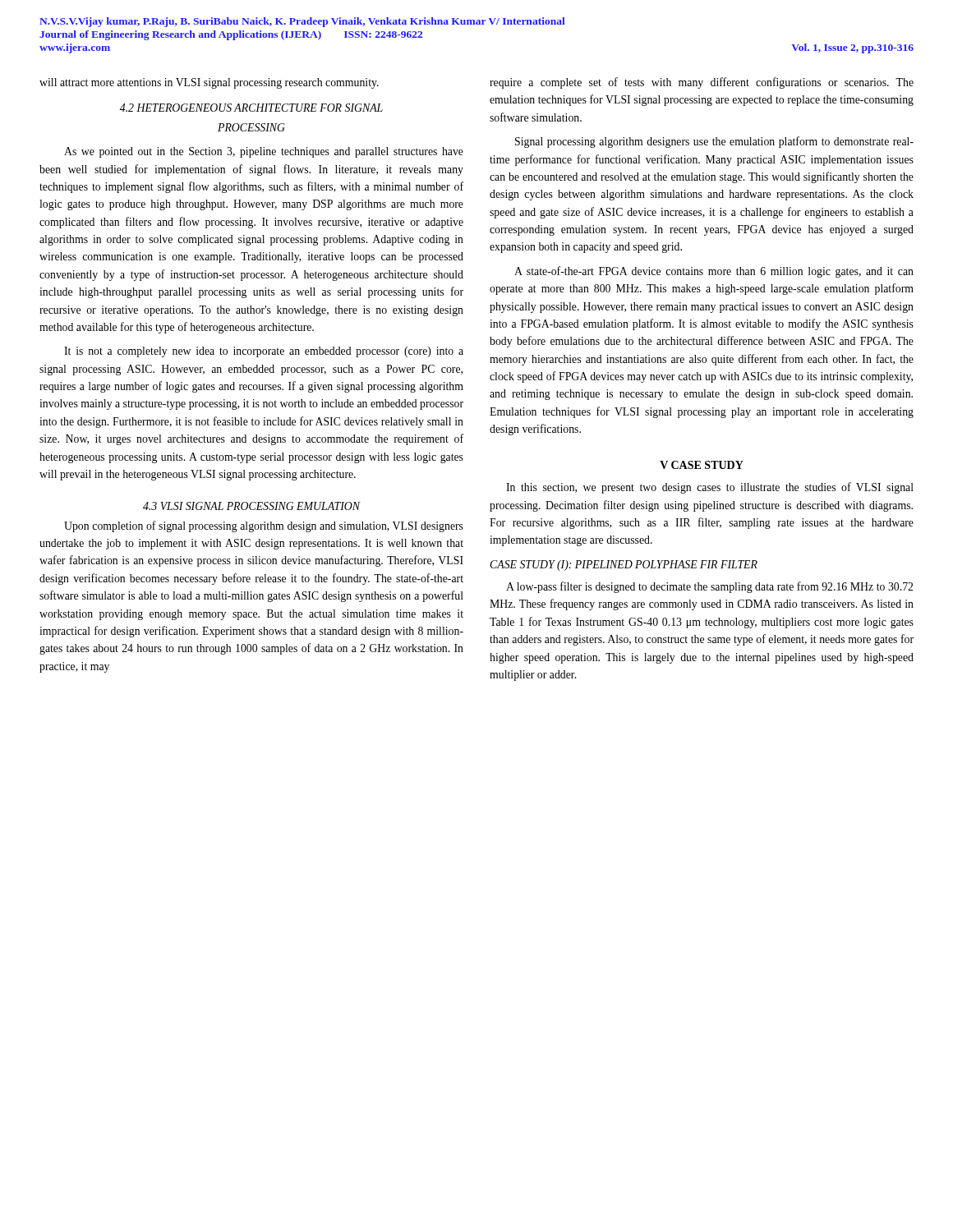This screenshot has width=953, height=1232.
Task: Point to the block starting "will attract more"
Action: point(251,83)
